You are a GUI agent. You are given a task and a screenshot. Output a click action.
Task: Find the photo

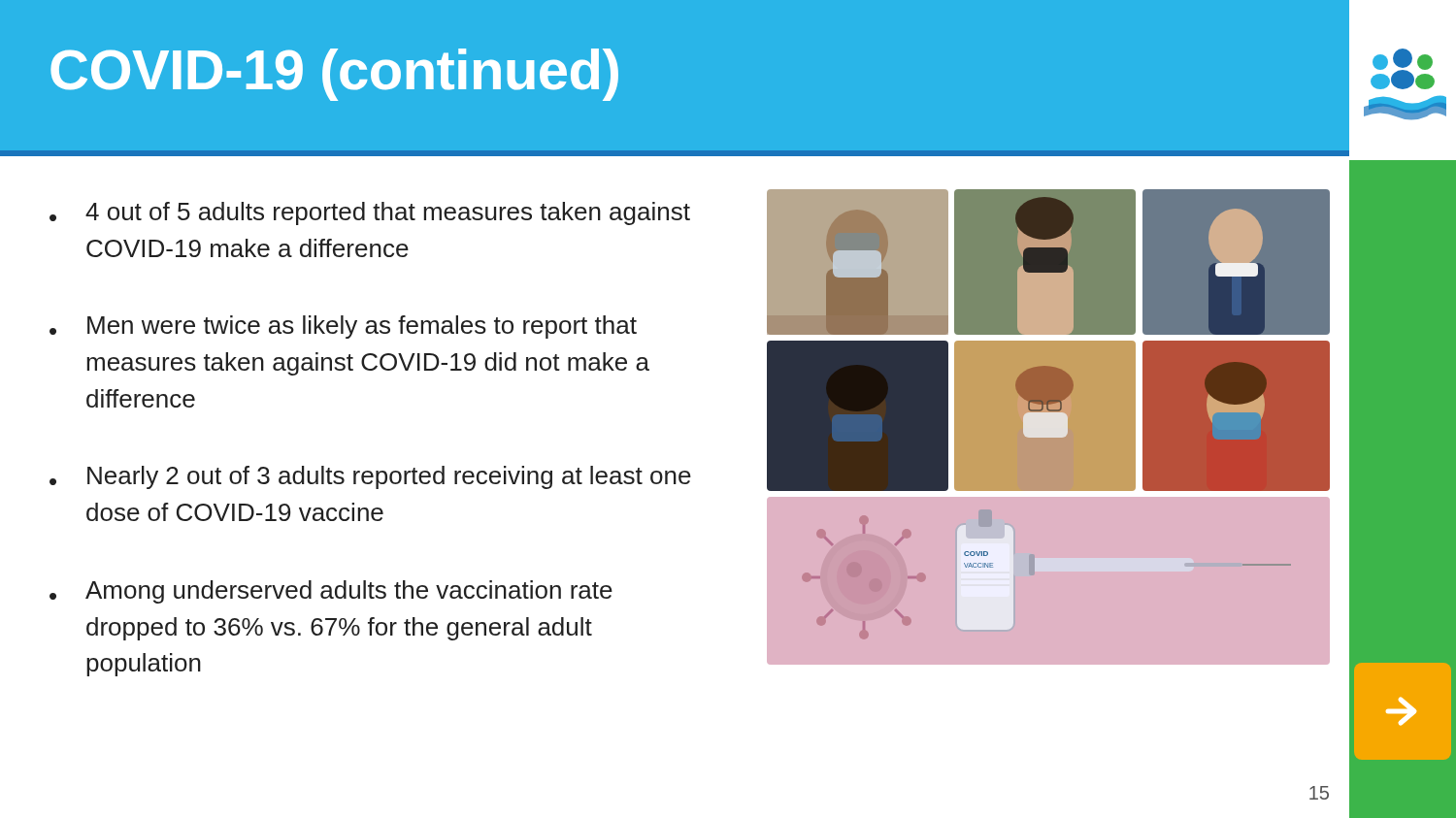[1048, 427]
